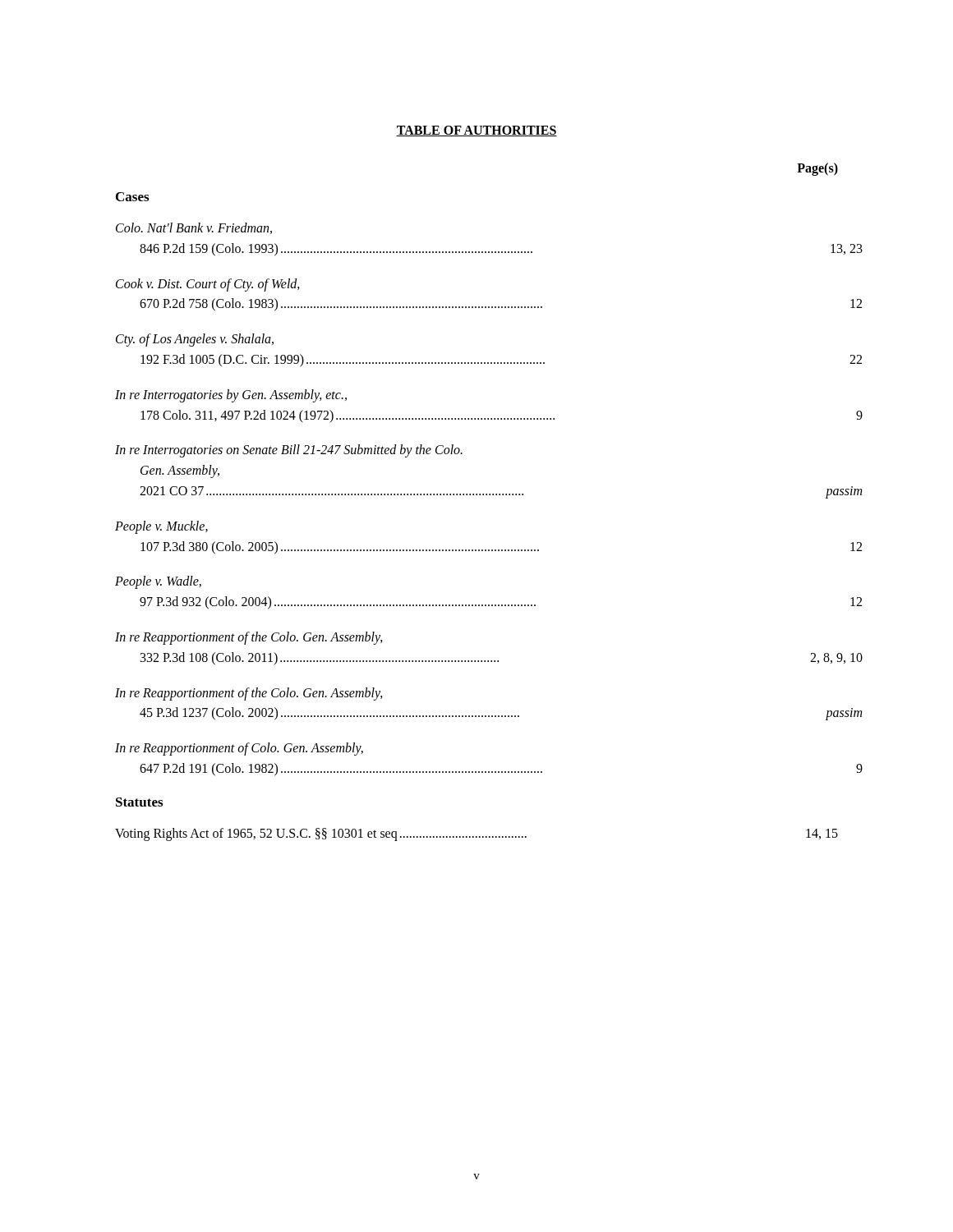Screen dimensions: 1232x953
Task: Select the title containing "TABLE OF AUTHORITIES"
Action: click(x=476, y=130)
